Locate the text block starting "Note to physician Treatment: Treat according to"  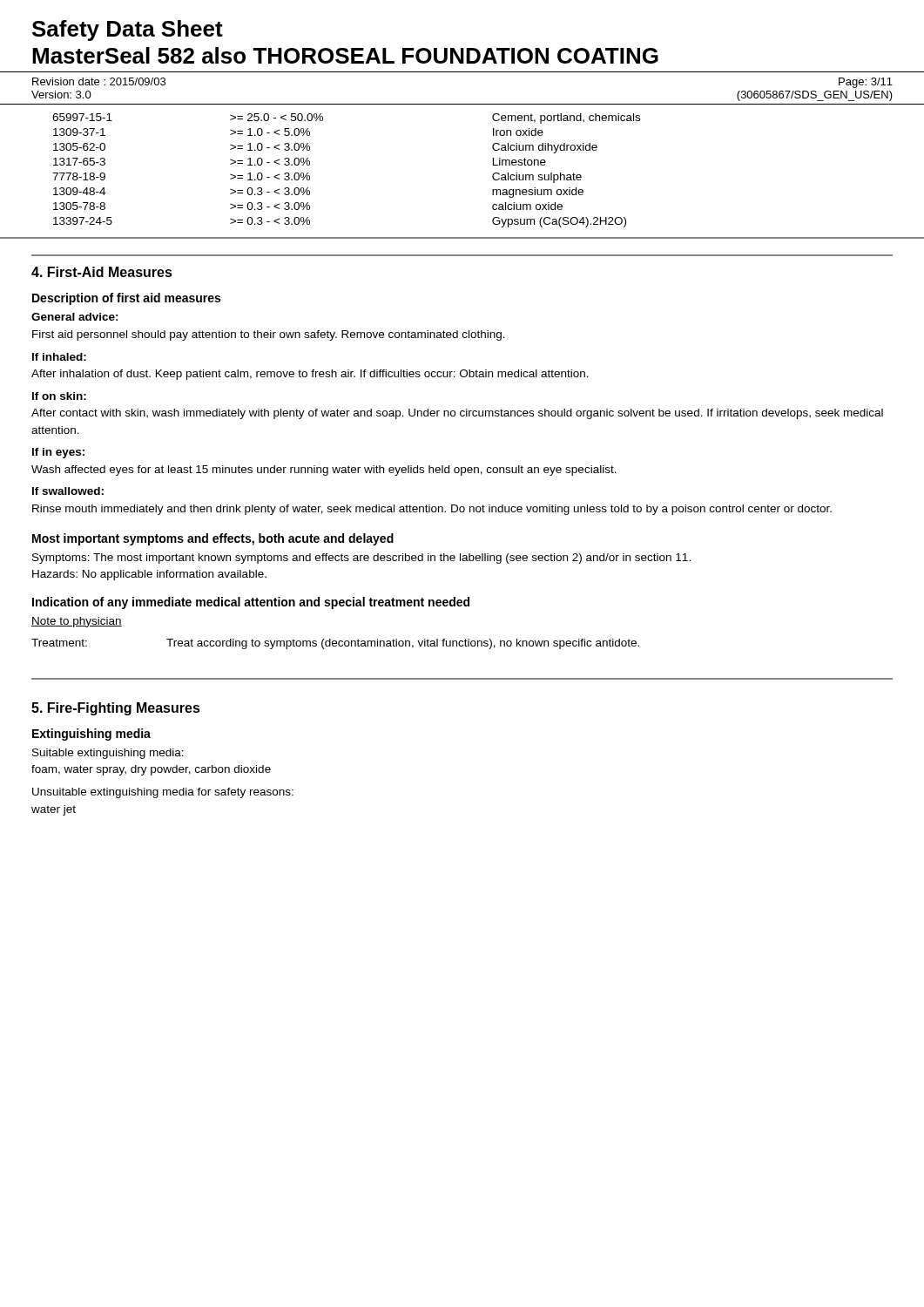point(336,633)
